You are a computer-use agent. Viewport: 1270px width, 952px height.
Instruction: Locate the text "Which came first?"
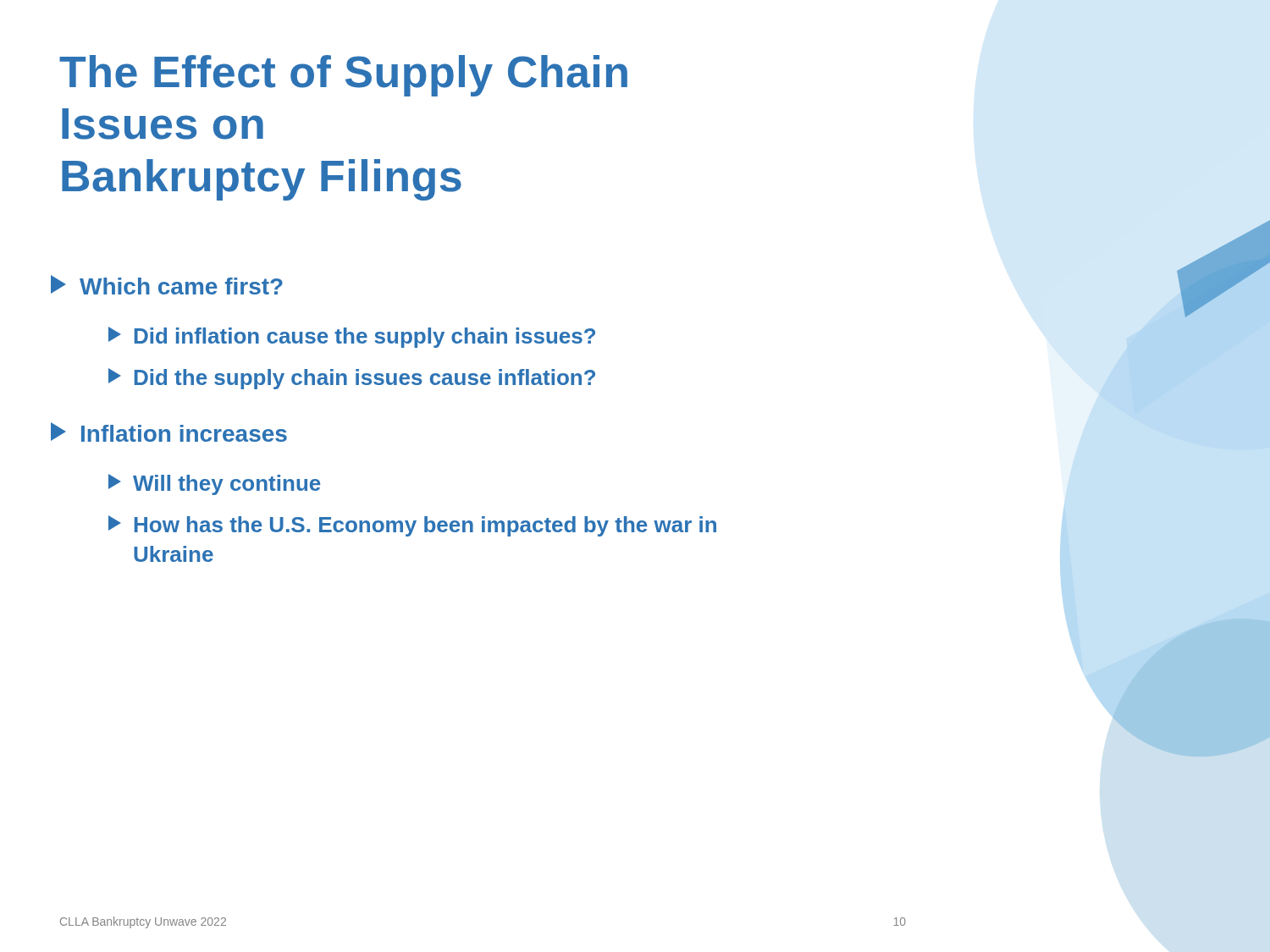click(x=167, y=287)
